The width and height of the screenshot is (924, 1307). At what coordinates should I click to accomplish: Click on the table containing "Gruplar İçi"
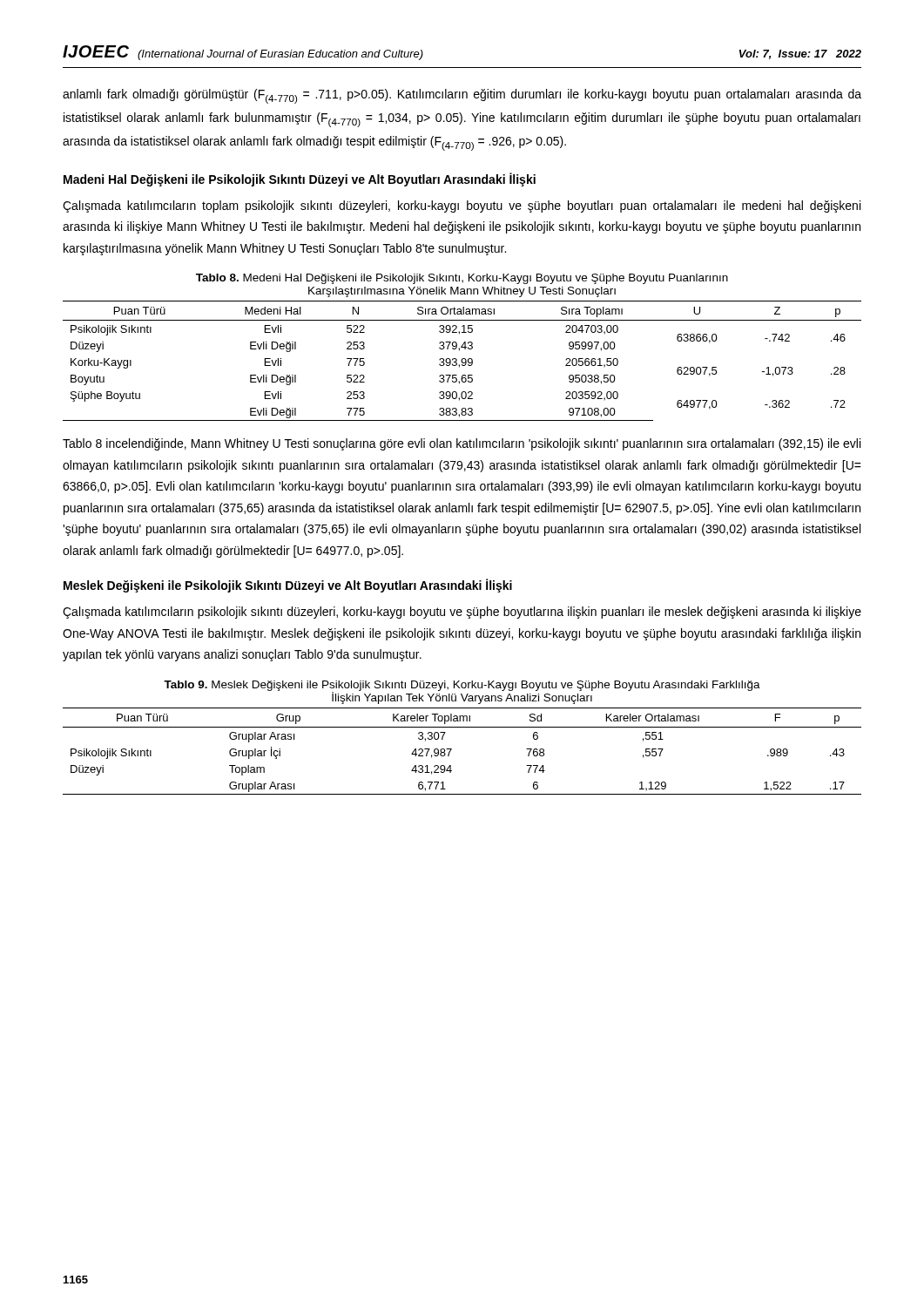click(462, 751)
